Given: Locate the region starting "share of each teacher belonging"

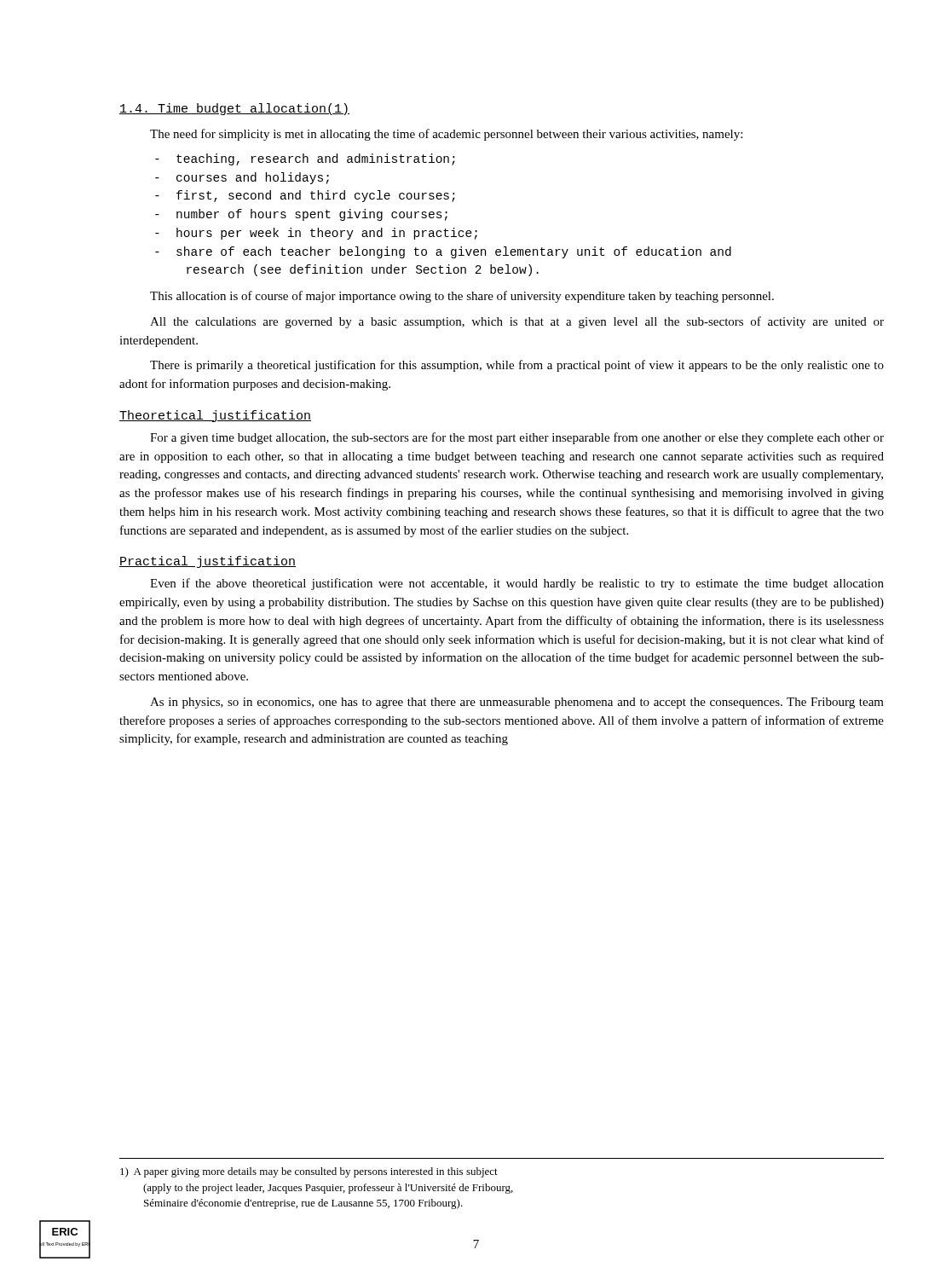Looking at the screenshot, I should [x=443, y=252].
